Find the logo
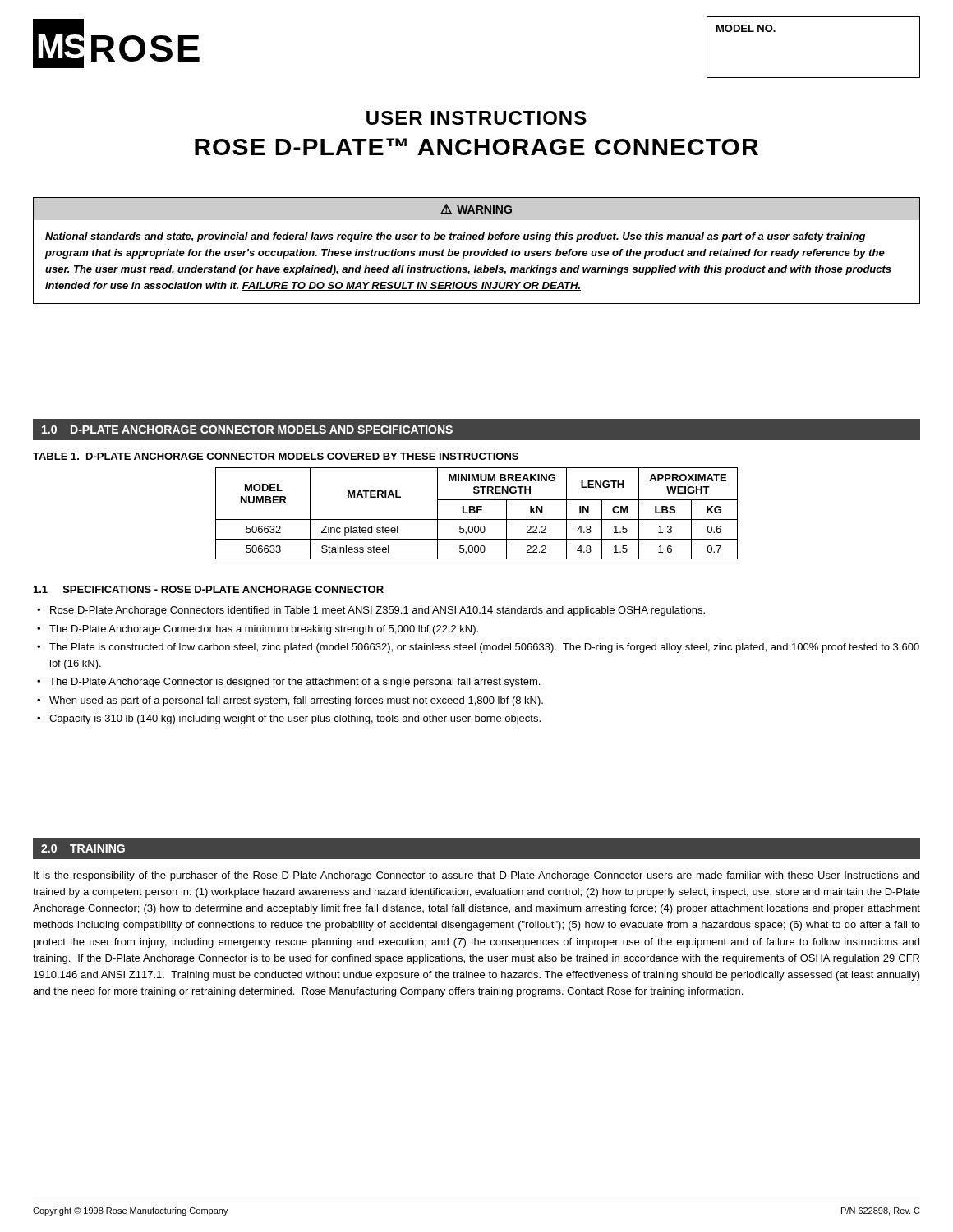The width and height of the screenshot is (953, 1232). pos(119,45)
